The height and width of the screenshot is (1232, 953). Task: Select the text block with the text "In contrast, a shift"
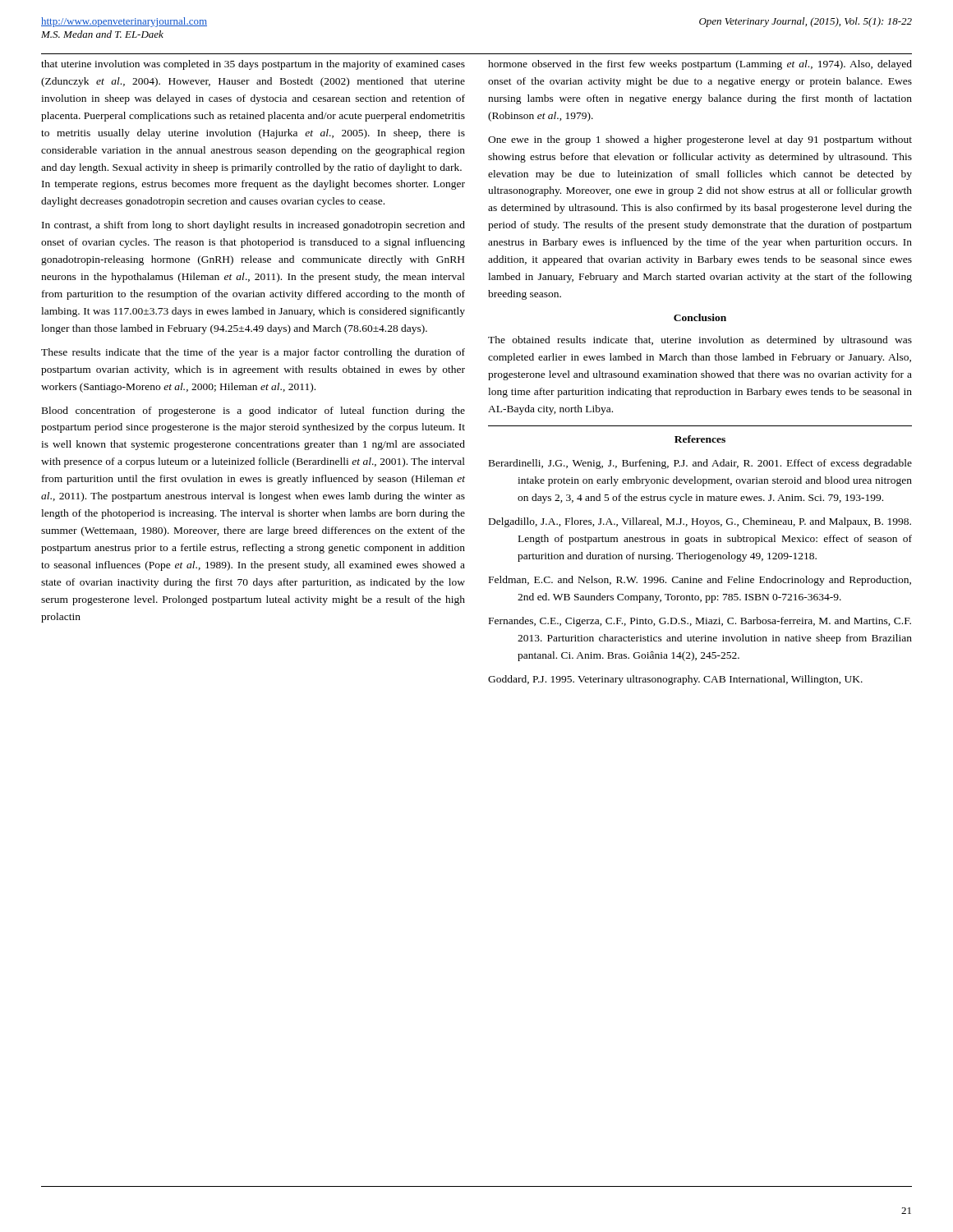[x=253, y=277]
